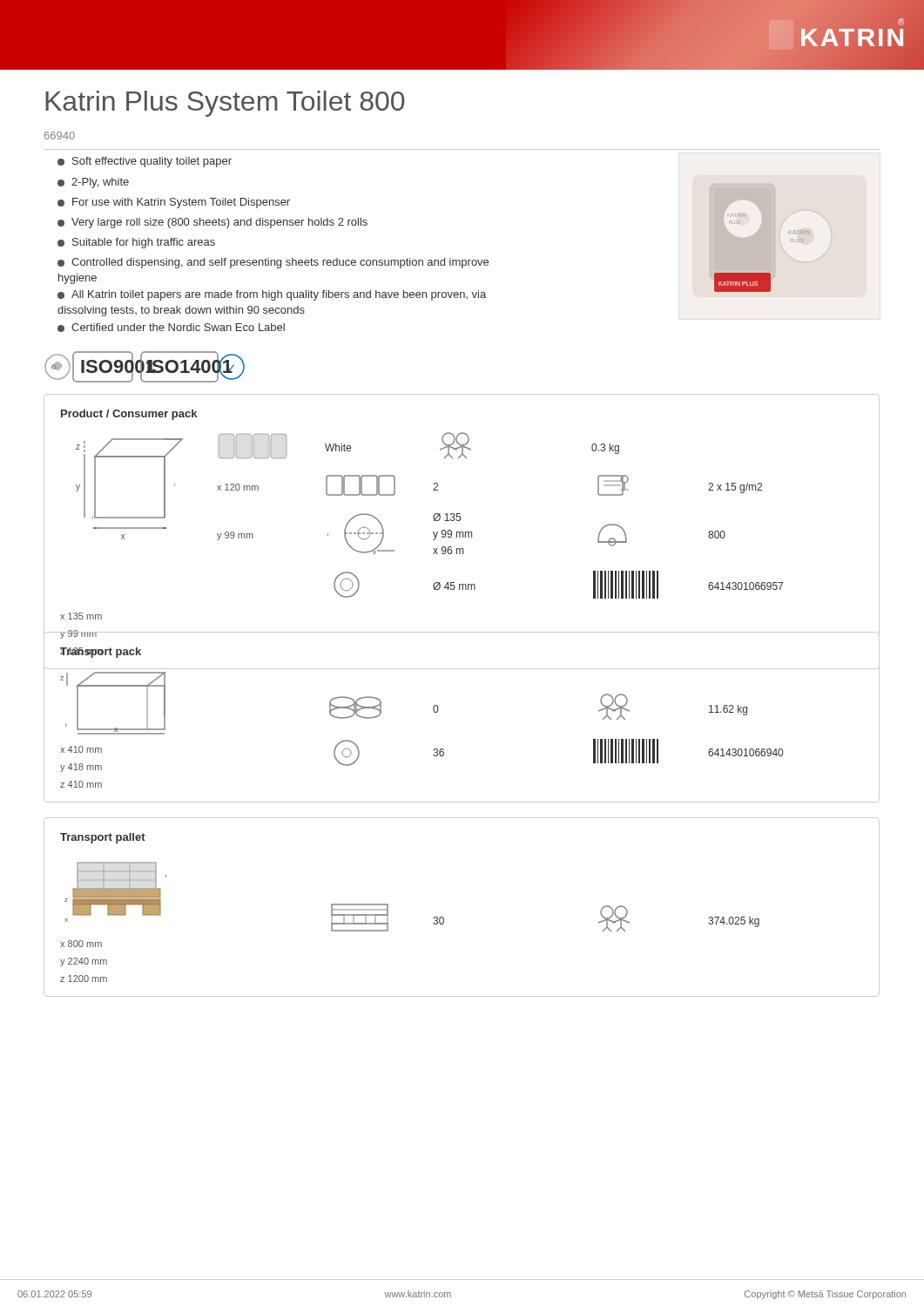The height and width of the screenshot is (1307, 924).
Task: Locate the table with the text "Transport pallet z"
Action: coord(462,907)
